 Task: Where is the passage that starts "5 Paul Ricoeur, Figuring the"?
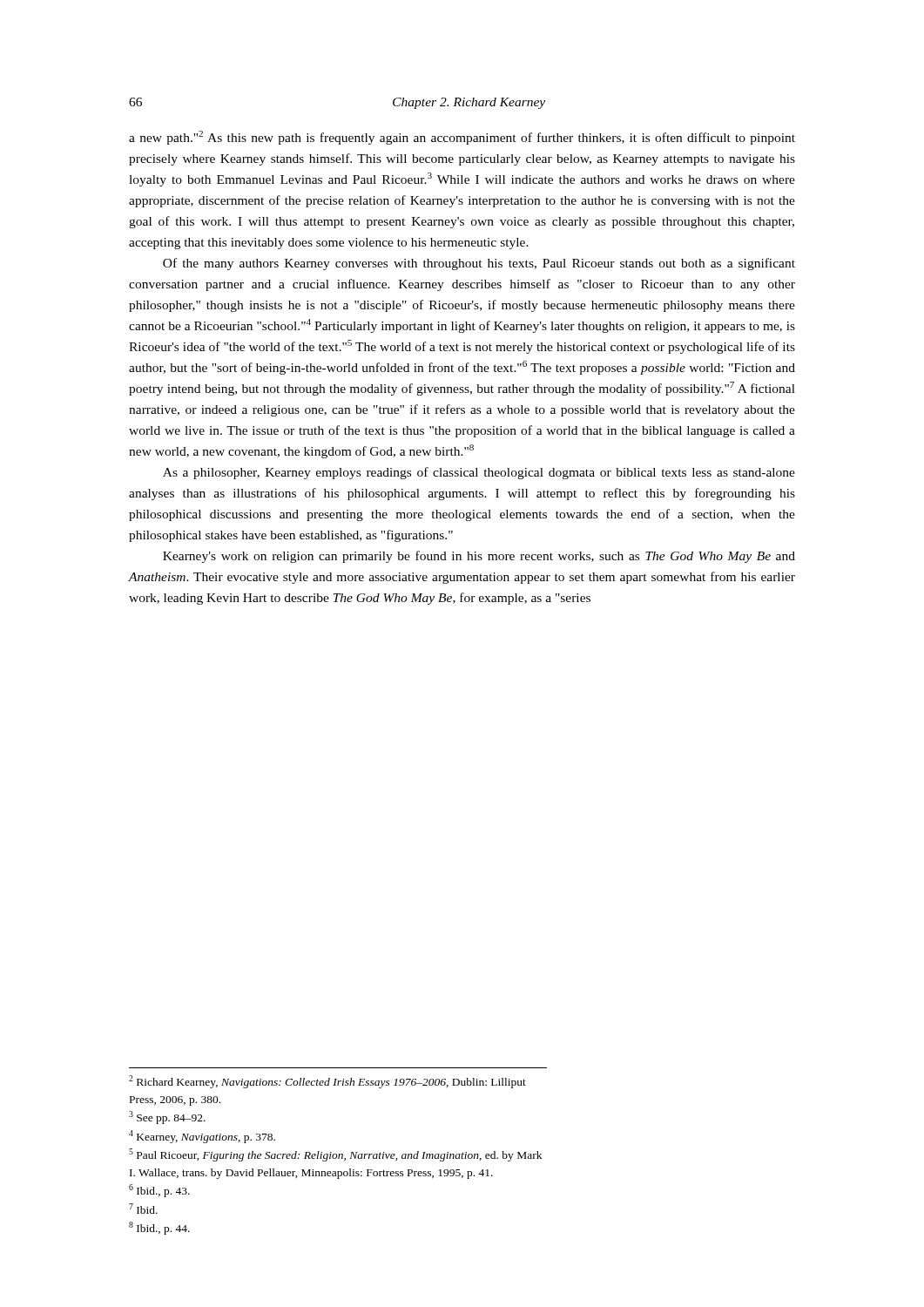coord(338,1164)
